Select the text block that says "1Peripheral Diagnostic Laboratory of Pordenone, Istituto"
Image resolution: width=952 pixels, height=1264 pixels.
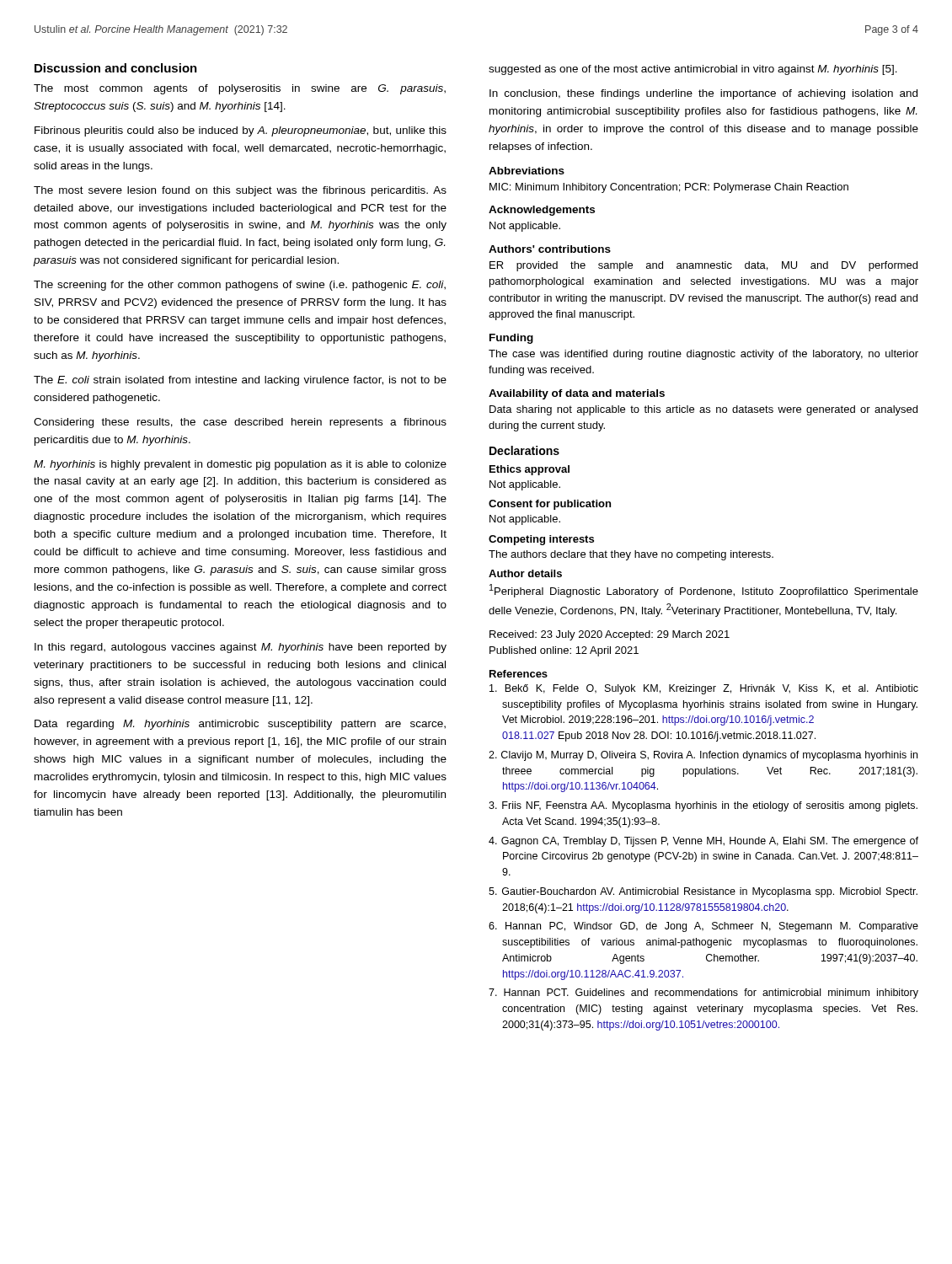click(703, 600)
